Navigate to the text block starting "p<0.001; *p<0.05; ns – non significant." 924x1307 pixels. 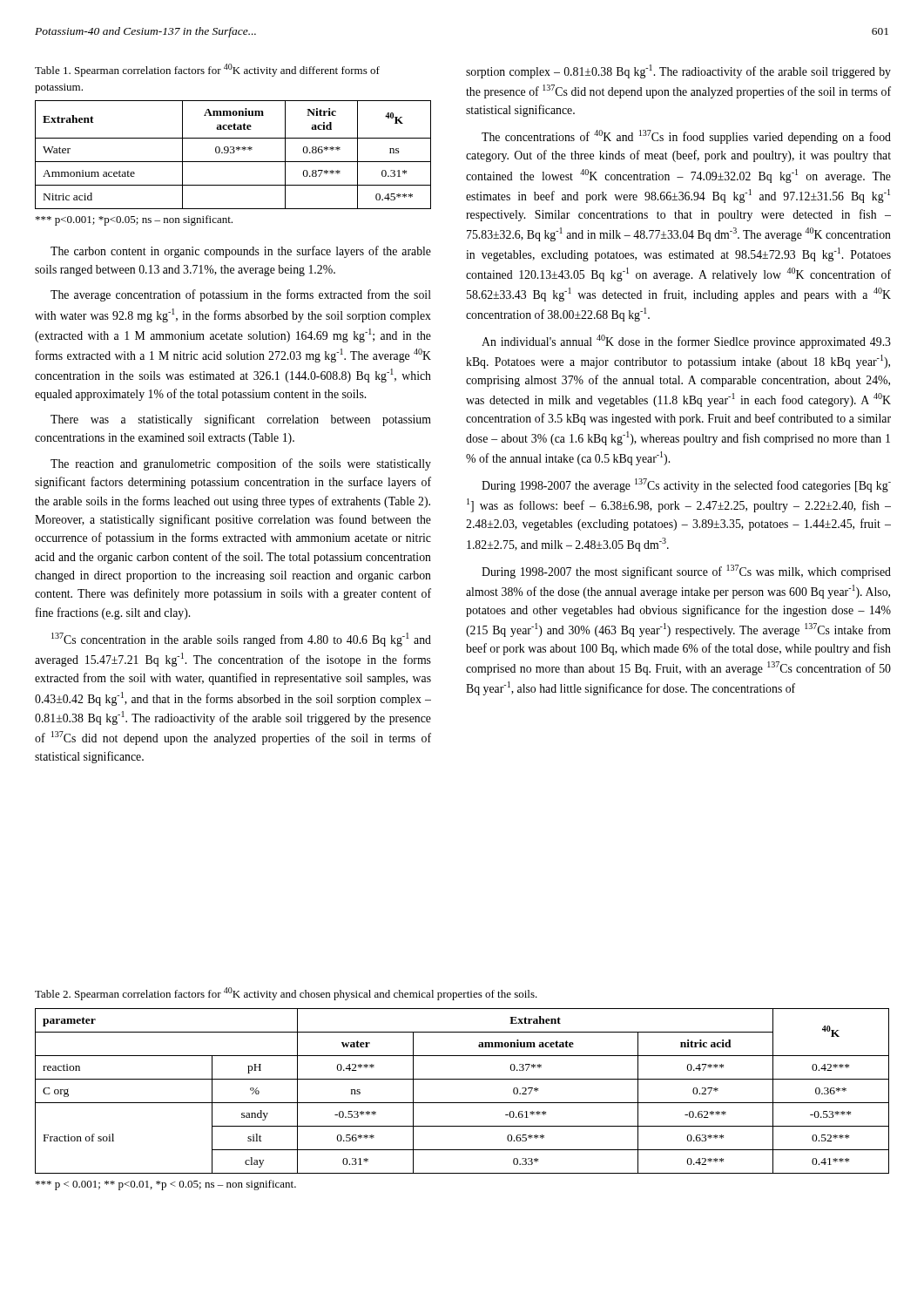tap(134, 219)
